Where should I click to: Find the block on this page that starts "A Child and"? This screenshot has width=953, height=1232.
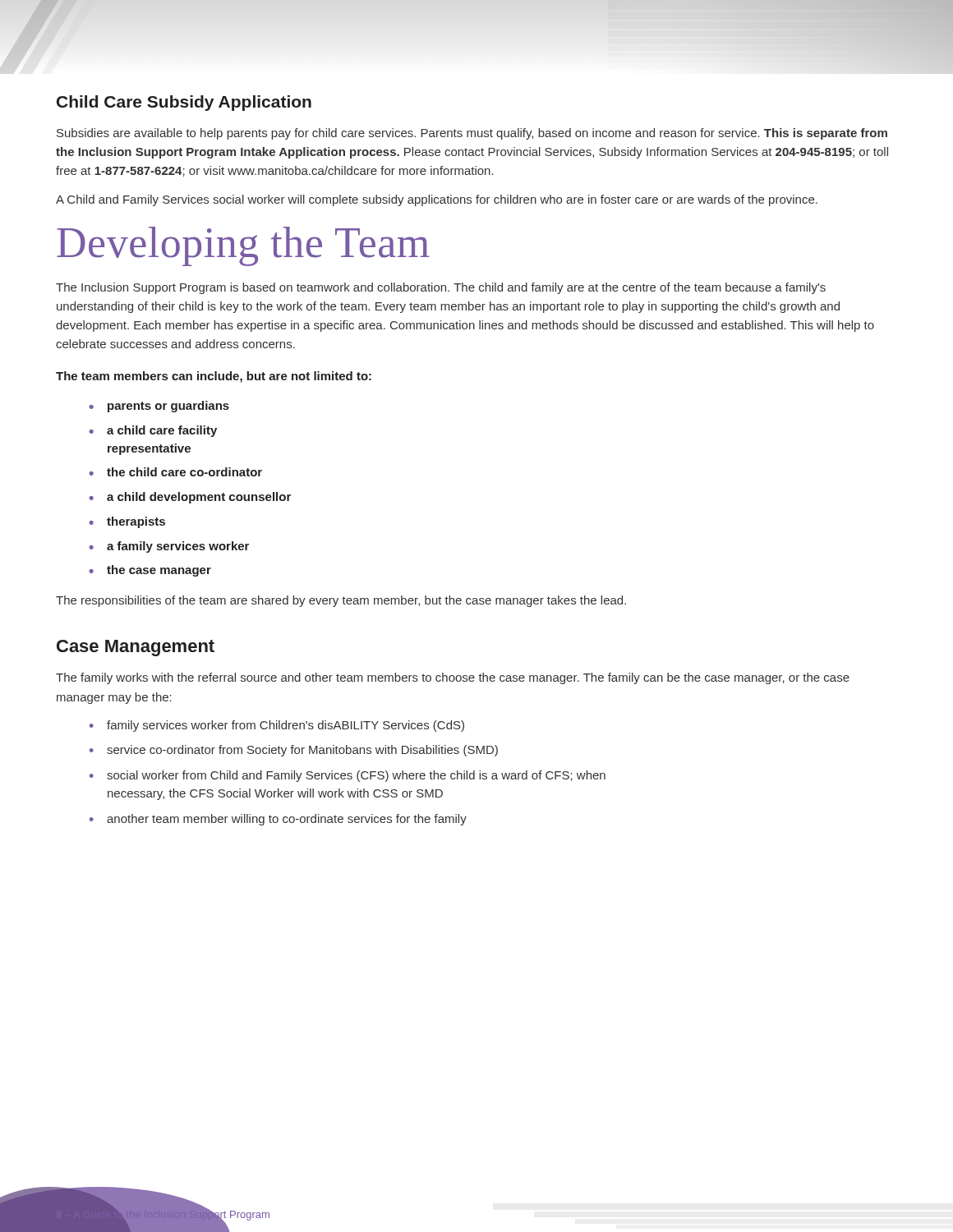point(437,199)
